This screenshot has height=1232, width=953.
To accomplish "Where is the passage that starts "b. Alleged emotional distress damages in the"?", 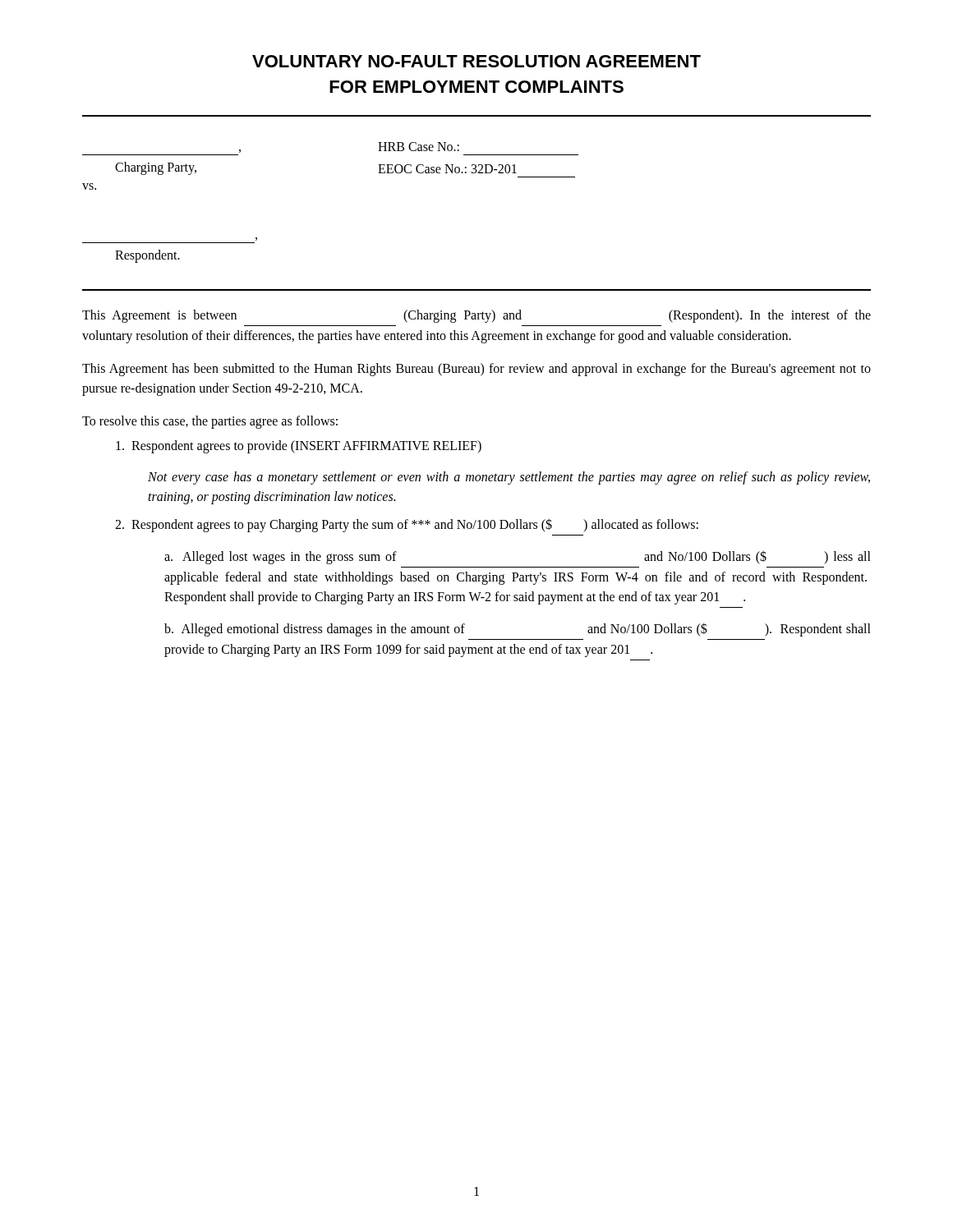I will click(518, 639).
